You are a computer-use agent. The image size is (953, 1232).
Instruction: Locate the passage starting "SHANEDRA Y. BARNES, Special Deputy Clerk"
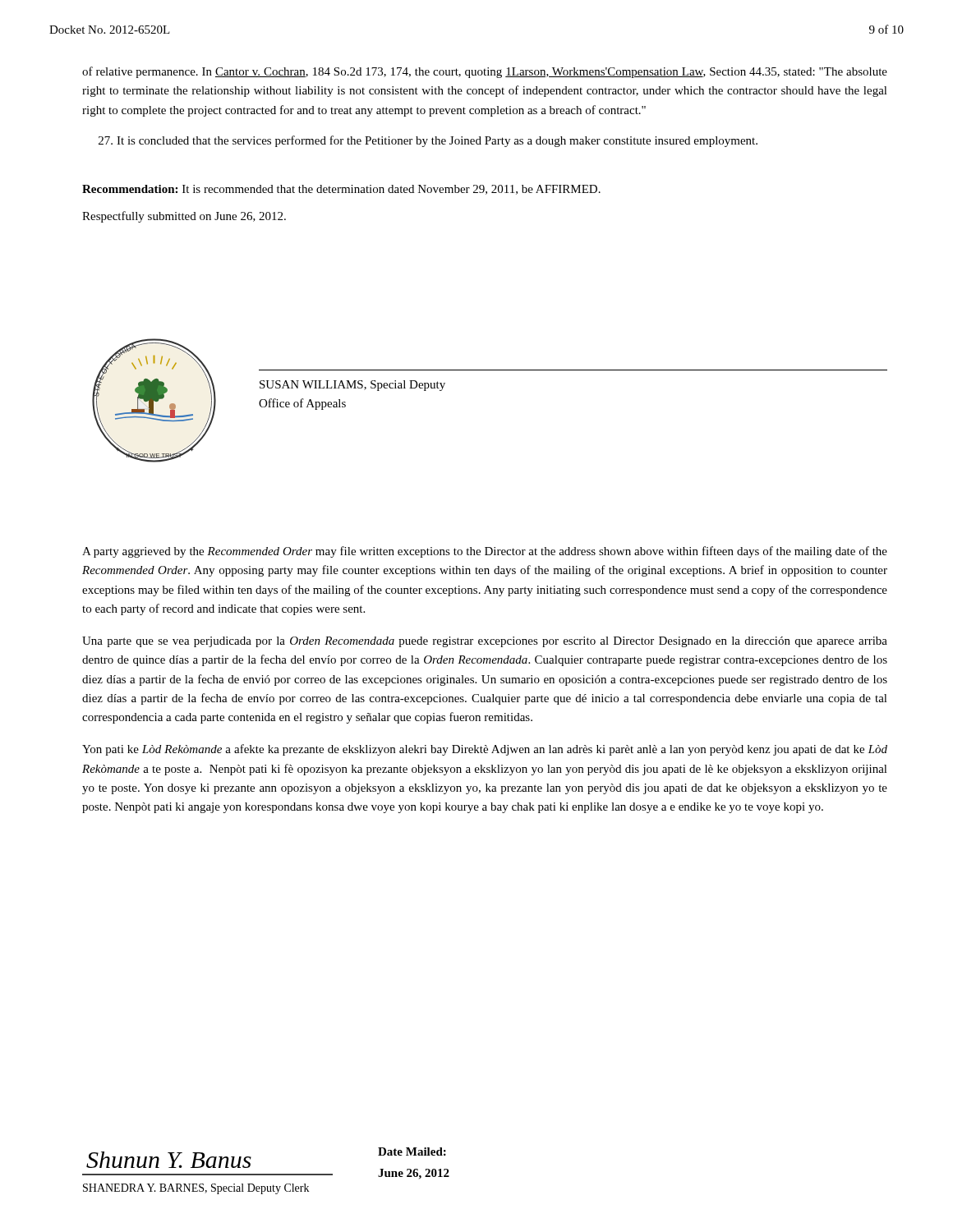click(196, 1188)
